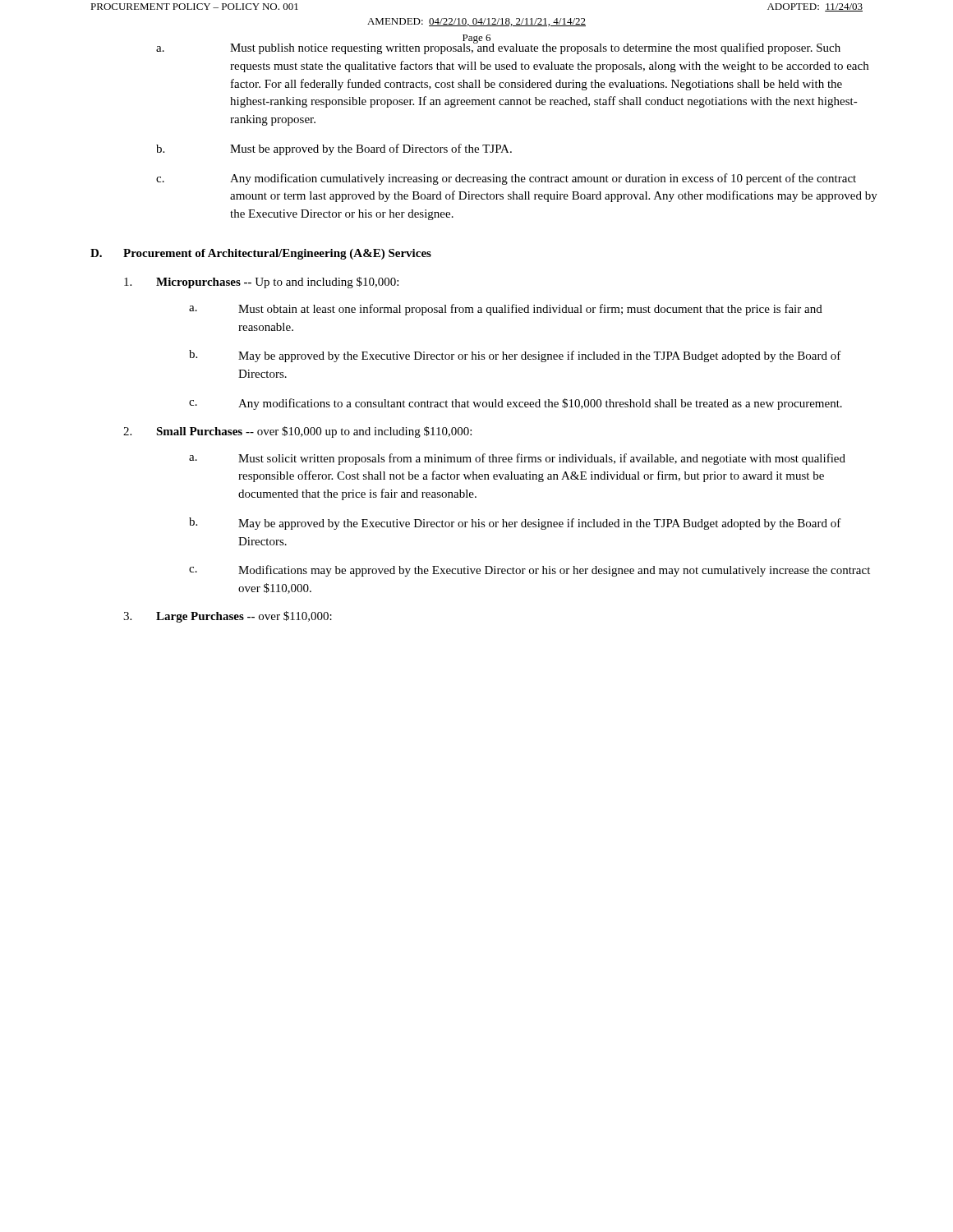Image resolution: width=953 pixels, height=1232 pixels.
Task: Click on the list item that reads "c. Any modification cumulatively increasing or"
Action: pos(518,196)
